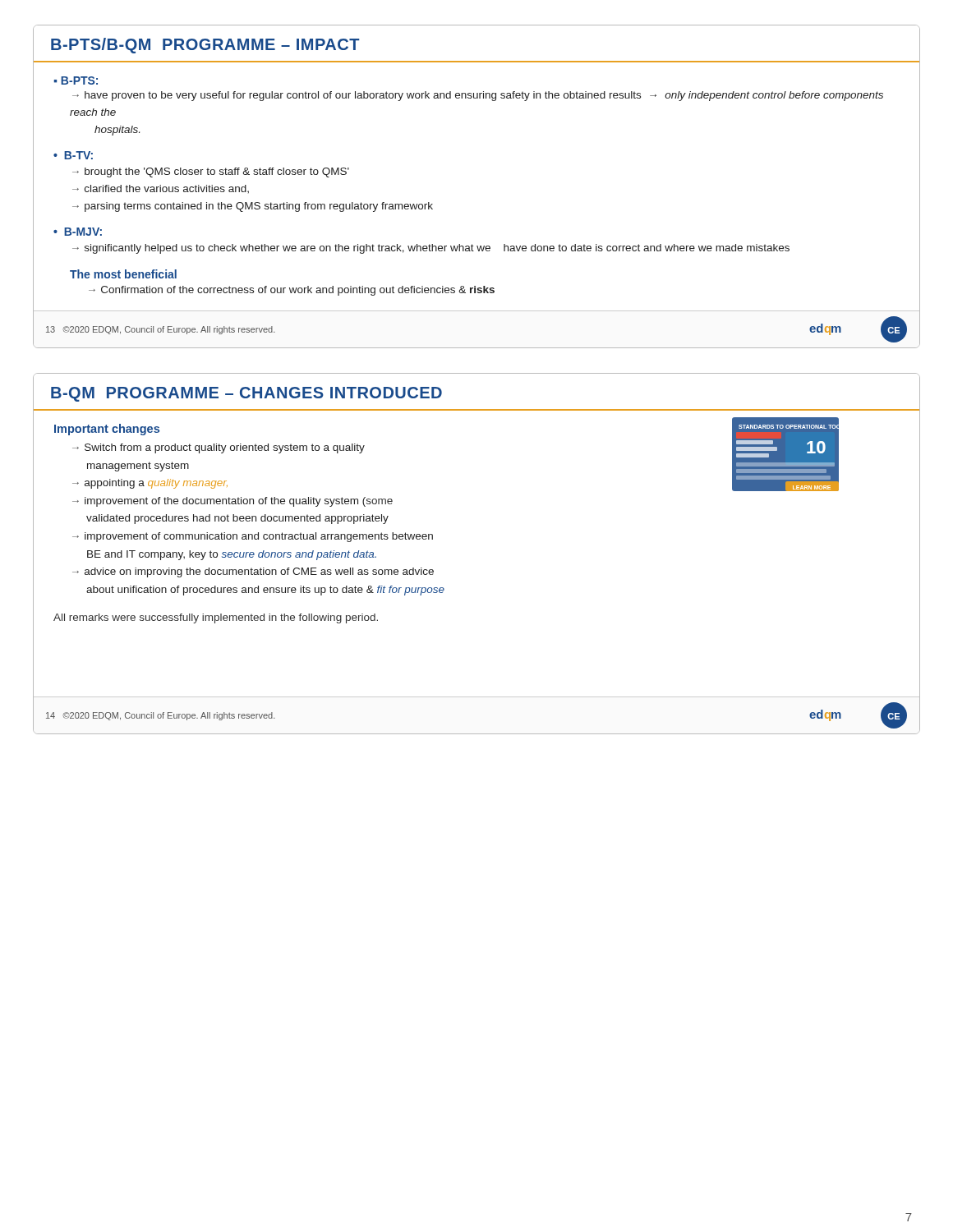Find the list item containing "• B-MJV: significantly helped us to check whether"

[x=476, y=241]
